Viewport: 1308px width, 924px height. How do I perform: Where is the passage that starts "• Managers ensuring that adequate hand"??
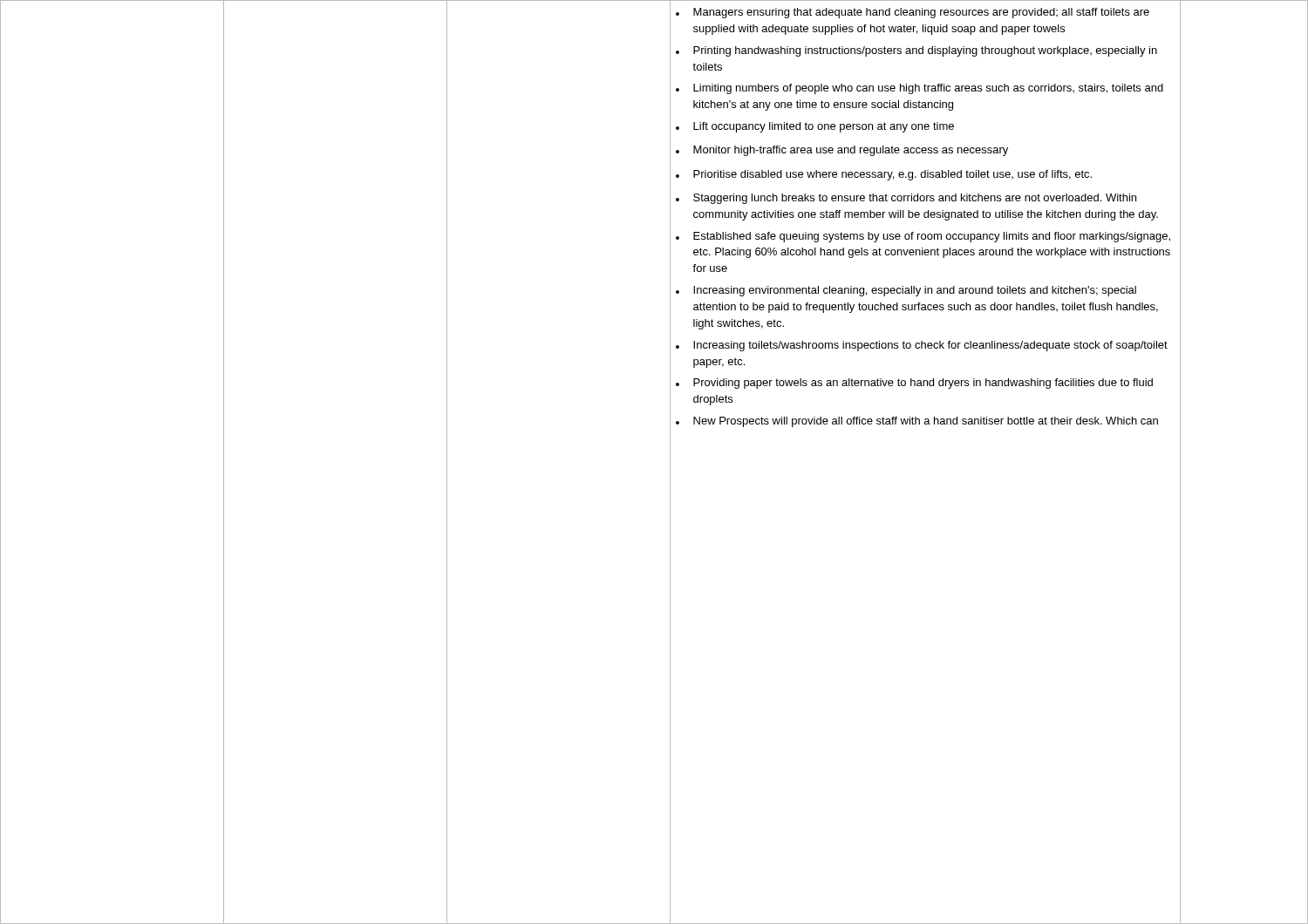(x=925, y=21)
